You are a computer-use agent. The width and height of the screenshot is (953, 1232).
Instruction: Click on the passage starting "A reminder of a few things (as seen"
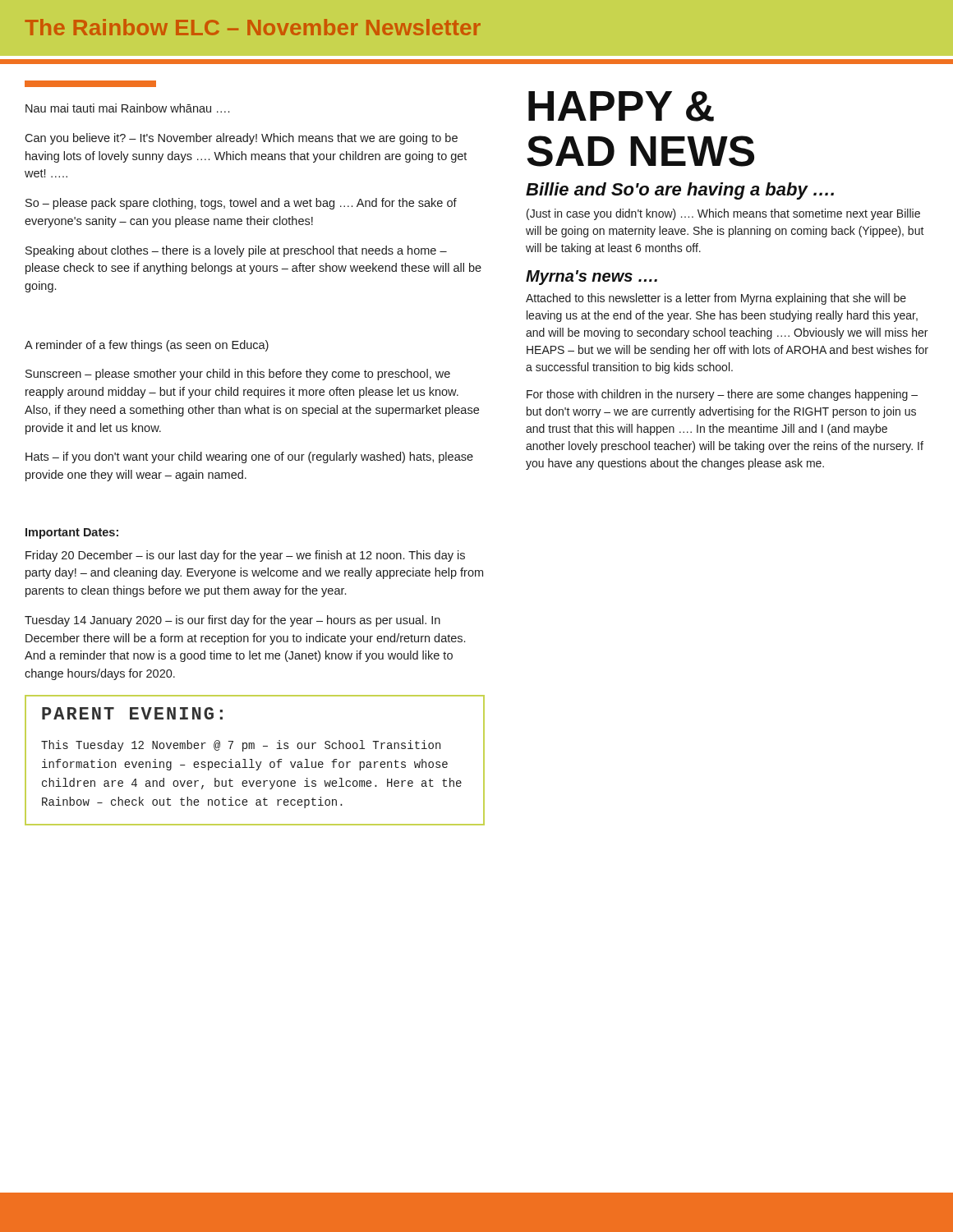coord(147,345)
